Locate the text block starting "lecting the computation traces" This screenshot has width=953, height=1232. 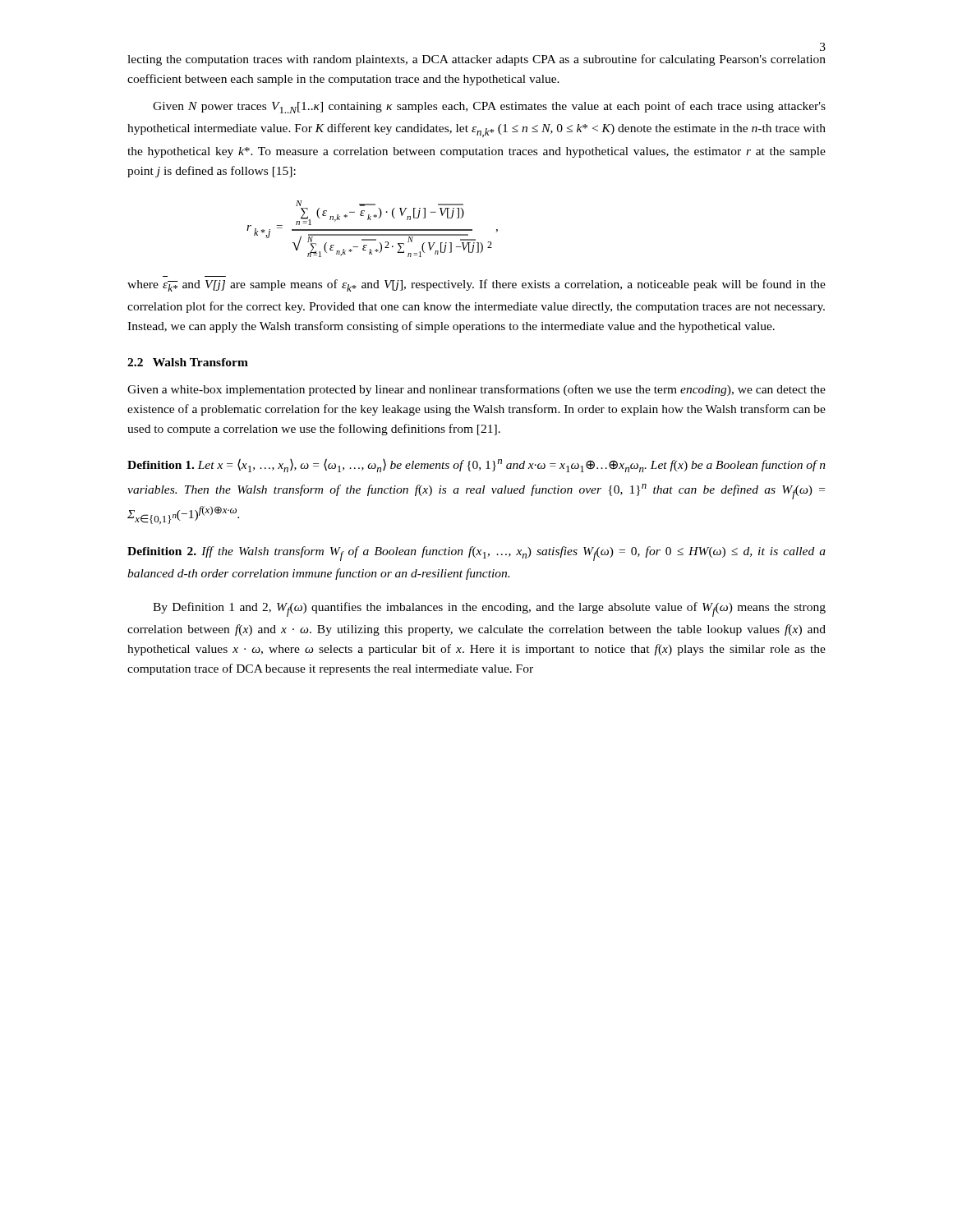[476, 69]
